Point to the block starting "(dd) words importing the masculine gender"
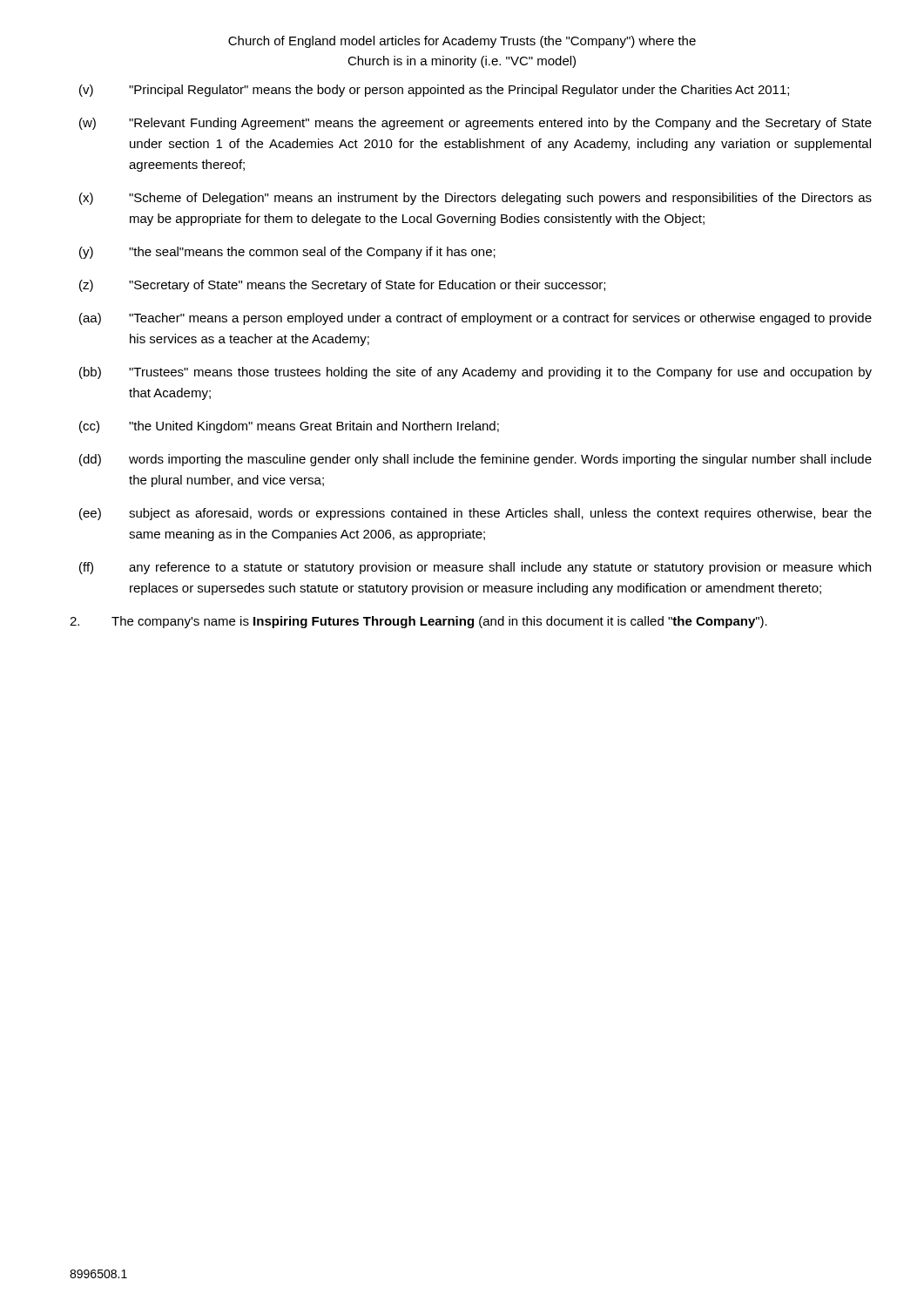 coord(471,470)
